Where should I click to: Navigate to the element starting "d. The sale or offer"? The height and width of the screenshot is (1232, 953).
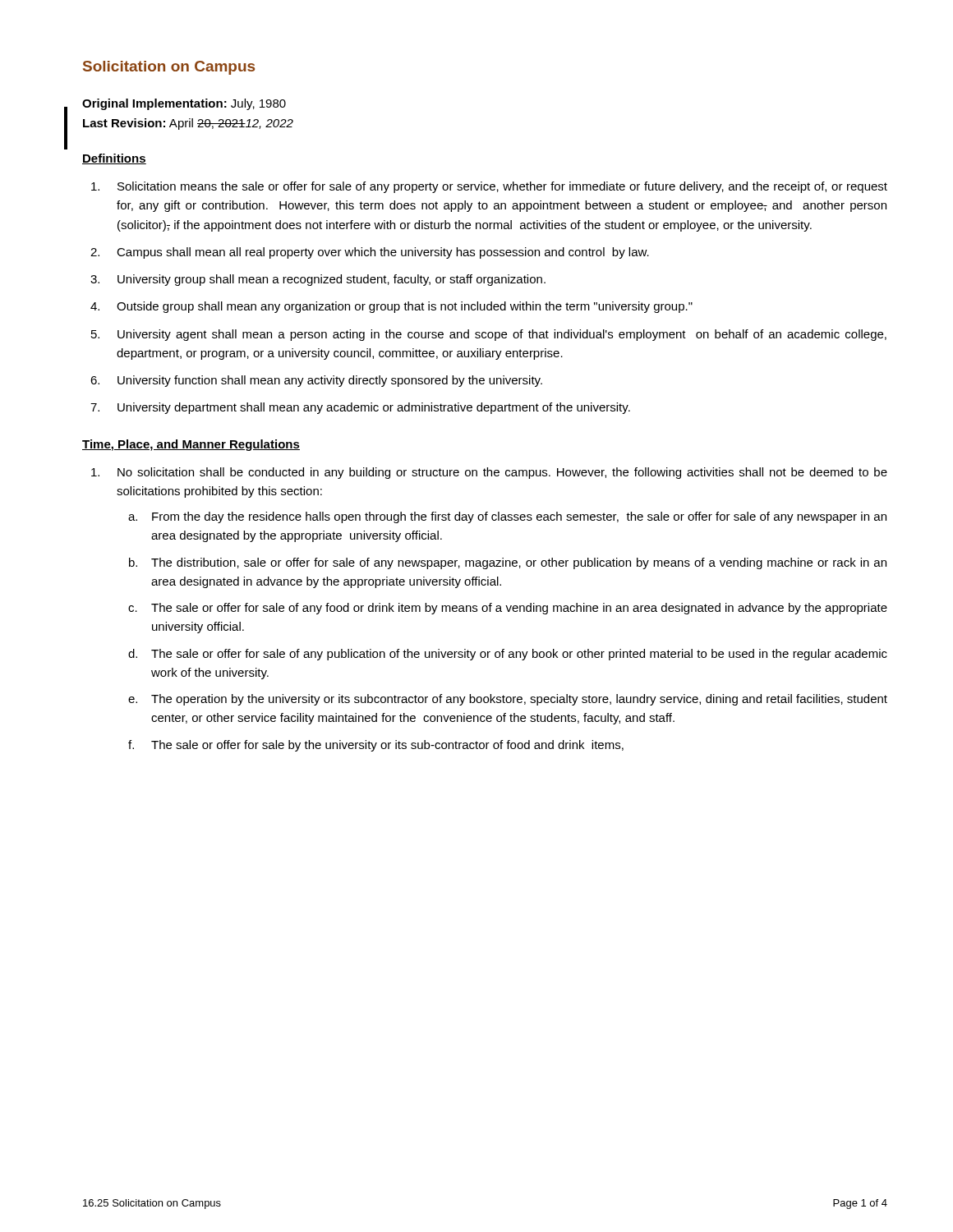[508, 663]
